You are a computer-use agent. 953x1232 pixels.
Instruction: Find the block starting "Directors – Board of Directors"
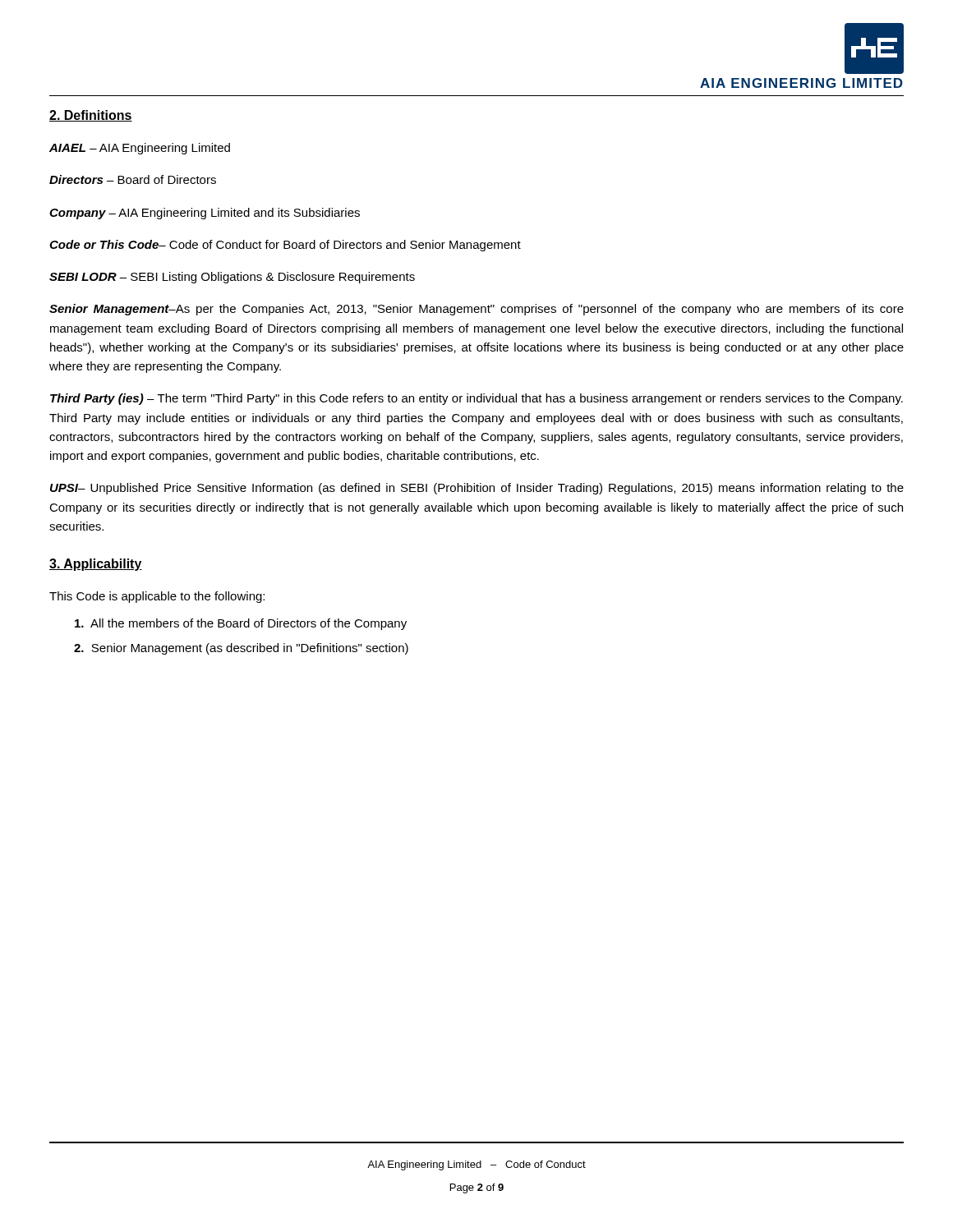coord(133,180)
